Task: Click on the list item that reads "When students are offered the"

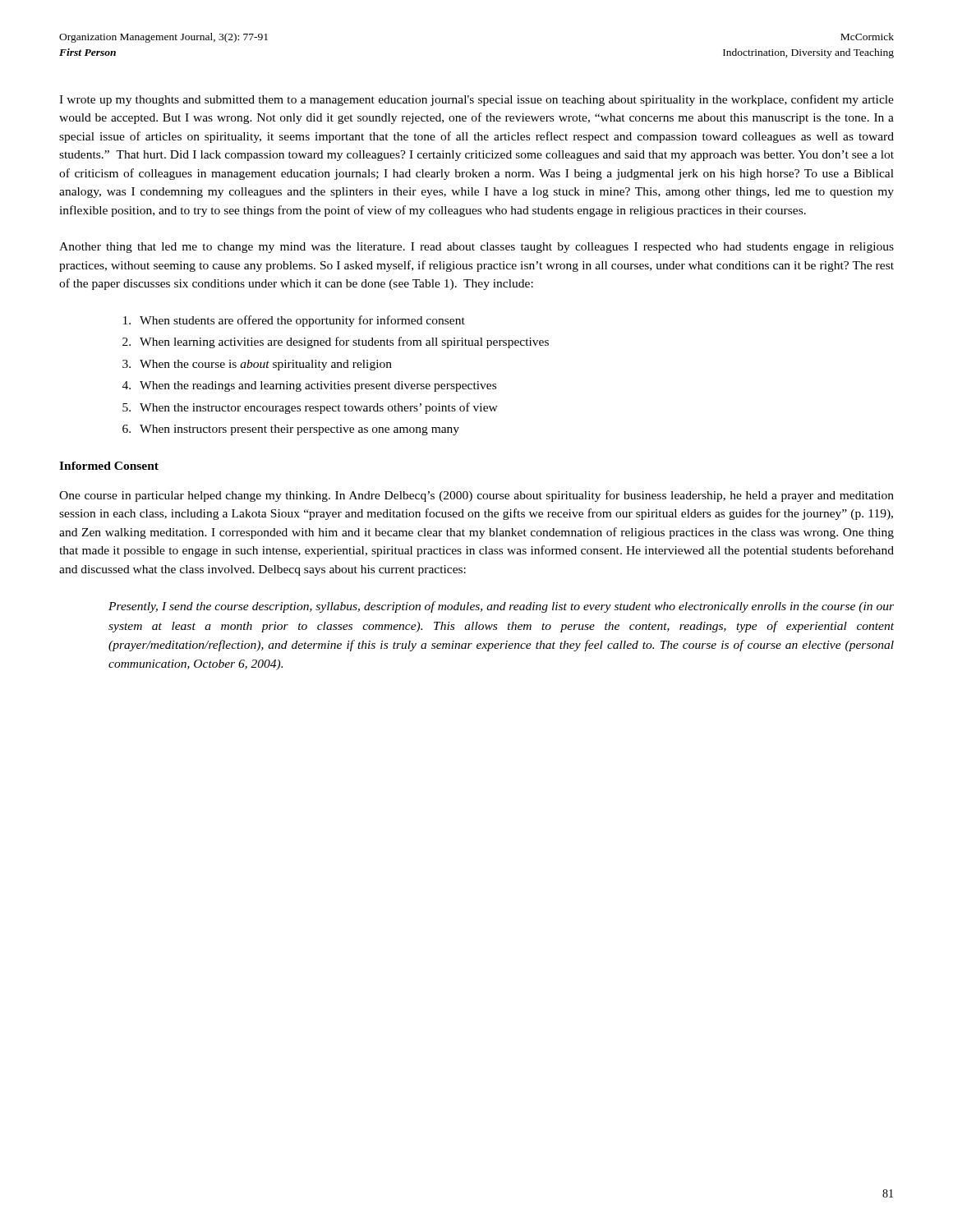Action: click(287, 320)
